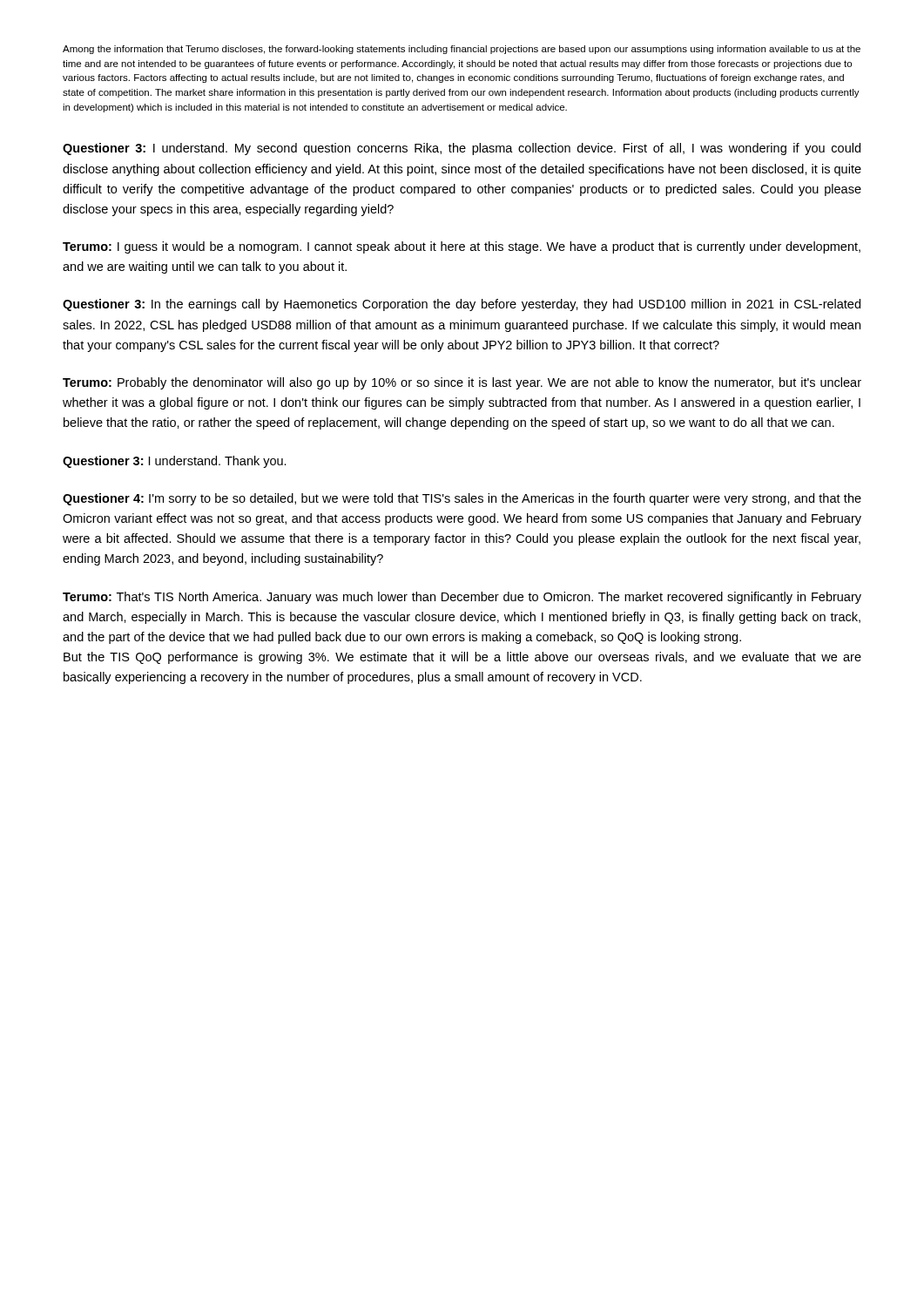Locate the block of text that opens with "Terumo: That's TIS North America. January was much"
The width and height of the screenshot is (924, 1307).
[x=462, y=637]
